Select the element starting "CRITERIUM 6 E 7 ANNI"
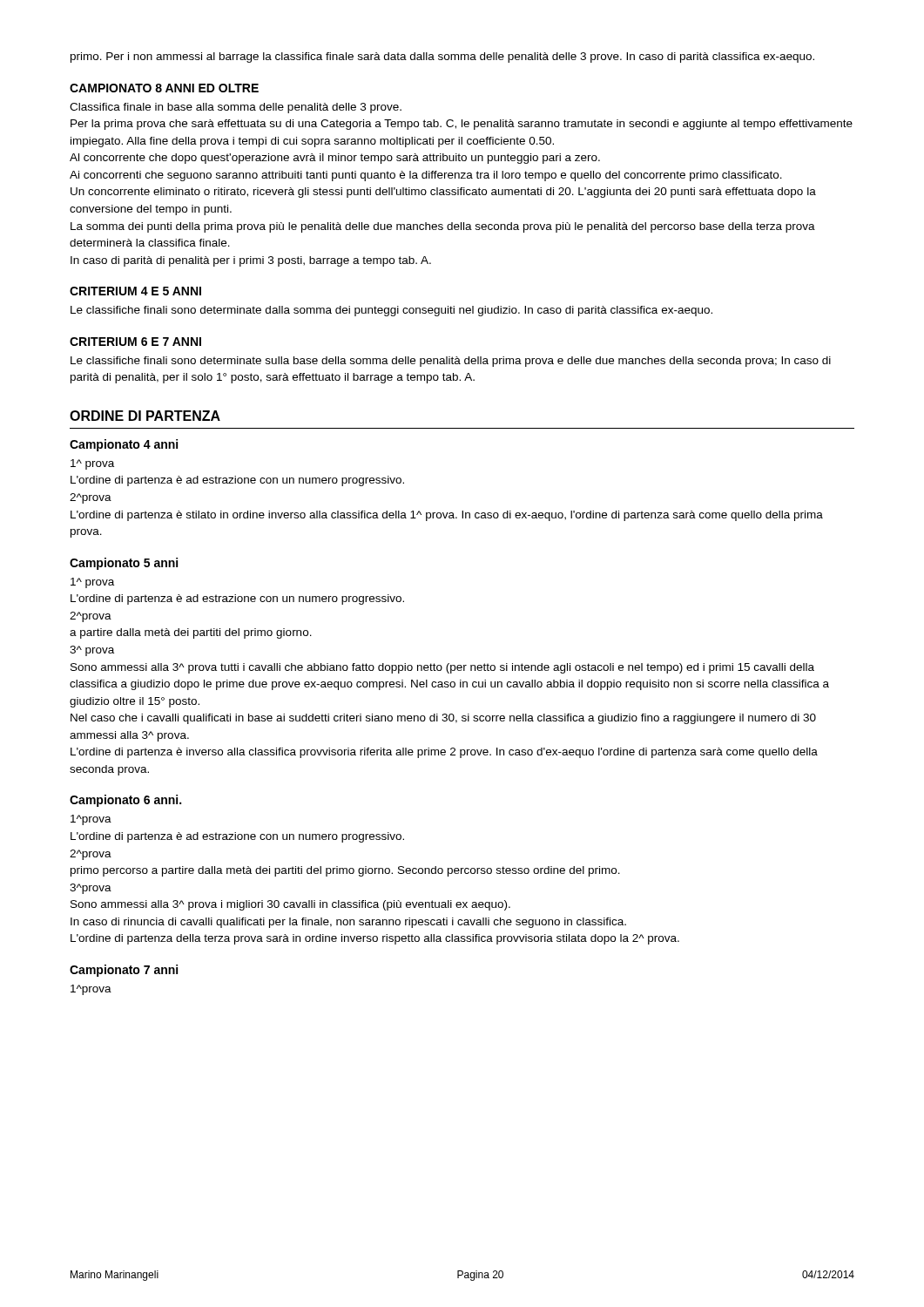The image size is (924, 1307). [x=136, y=341]
